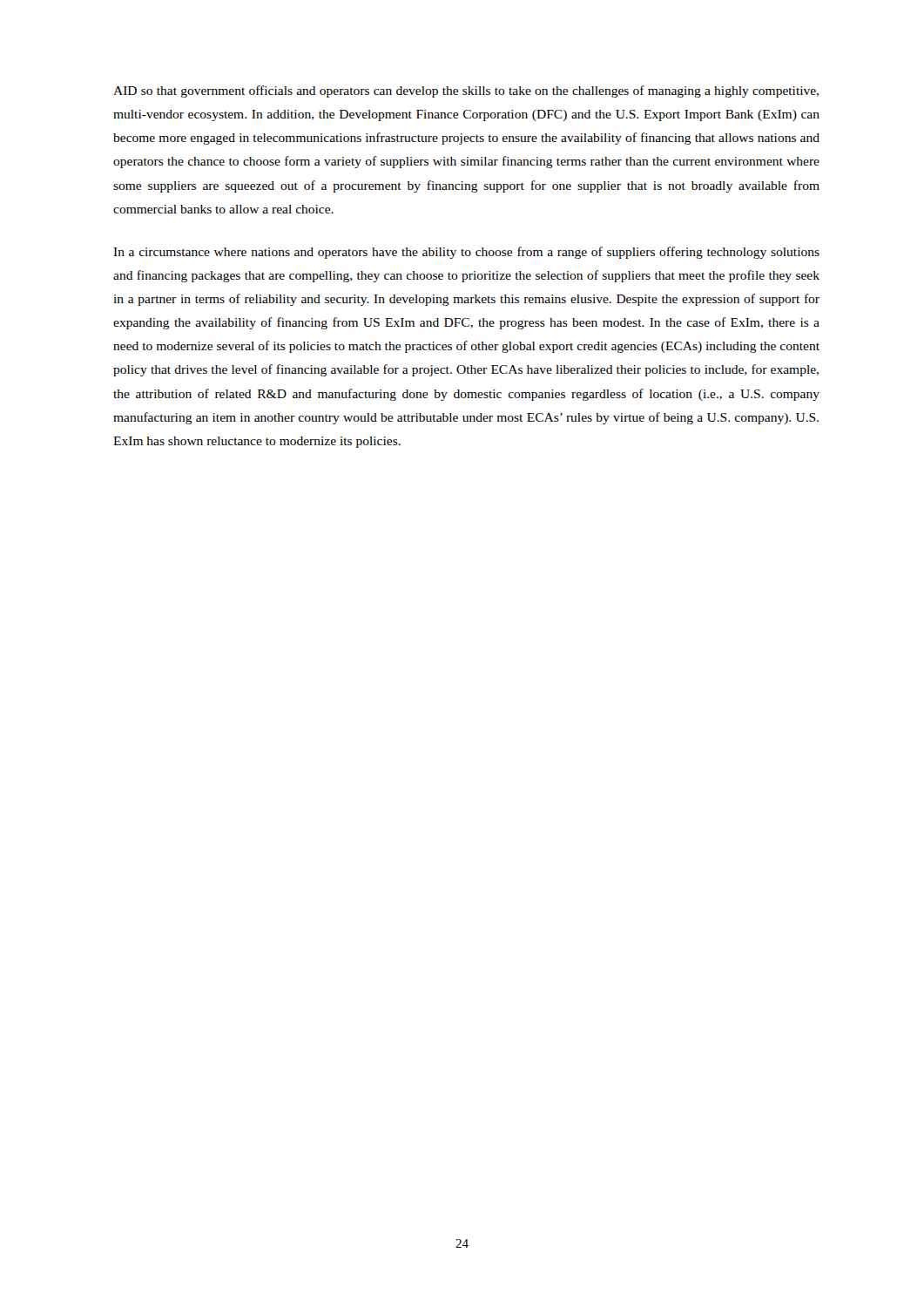Where is the passage that starts "In a circumstance where nations and operators have"?
This screenshot has height=1307, width=924.
point(466,346)
